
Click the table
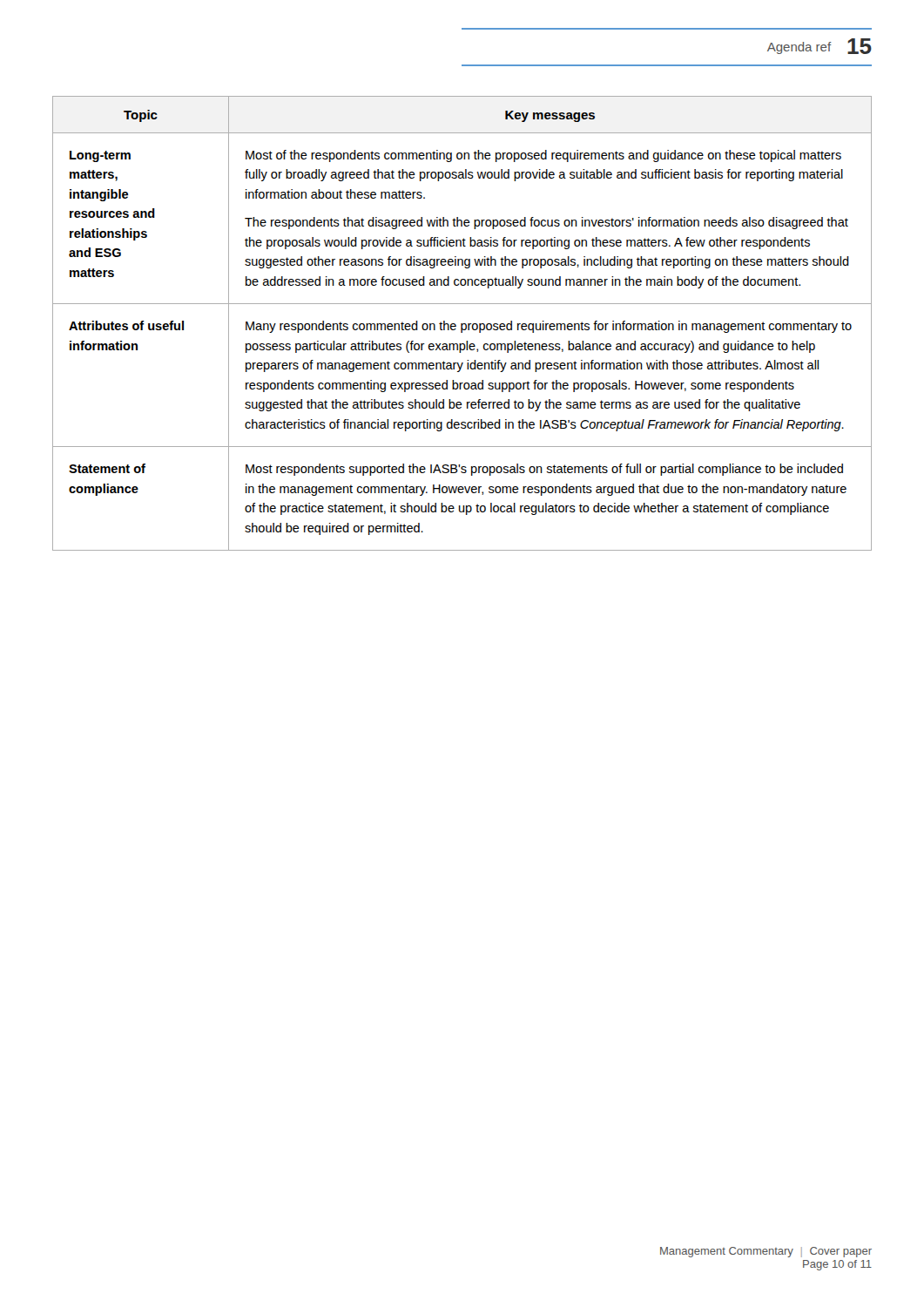[x=462, y=323]
